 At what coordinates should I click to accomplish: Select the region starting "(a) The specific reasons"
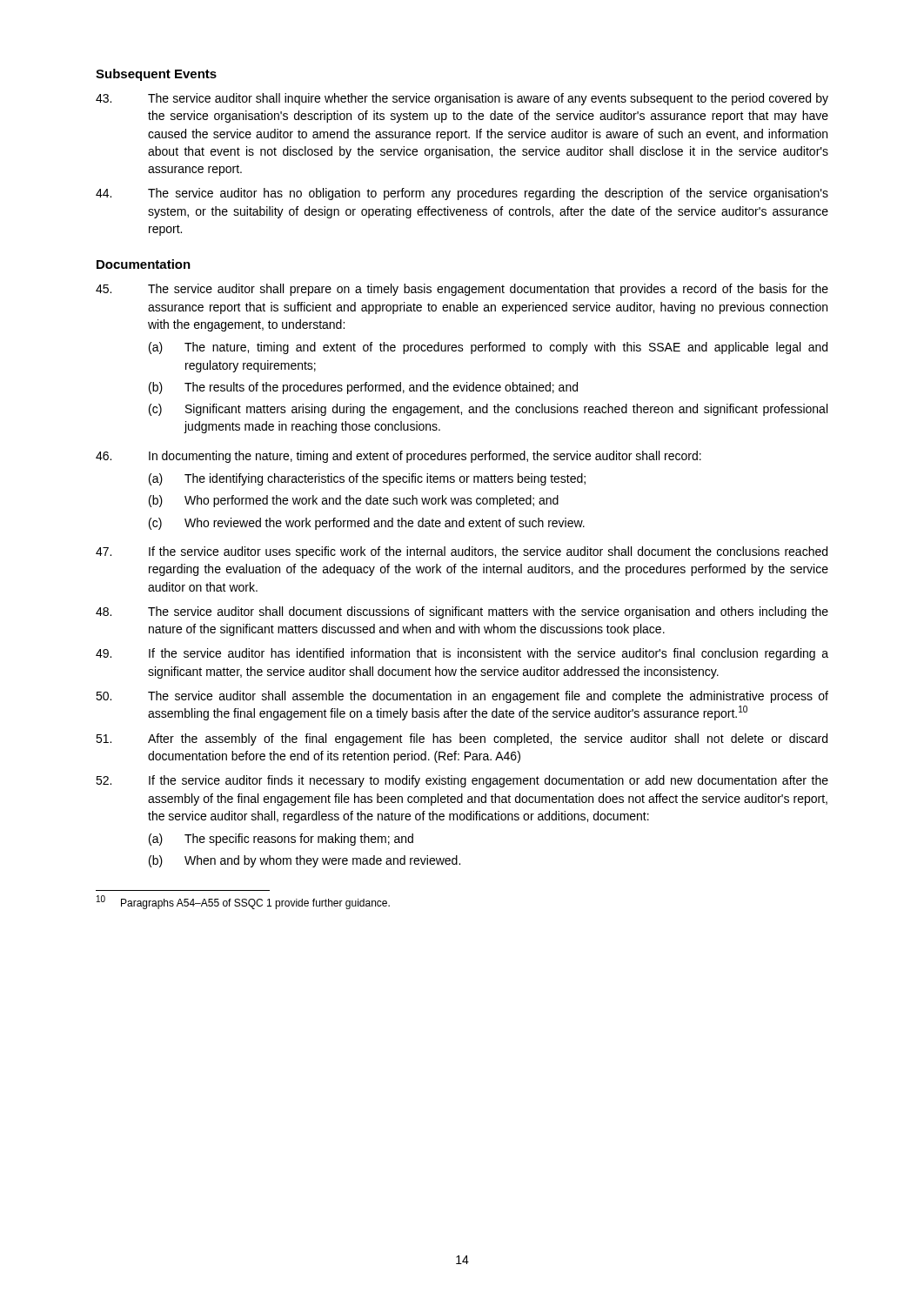[x=281, y=840]
